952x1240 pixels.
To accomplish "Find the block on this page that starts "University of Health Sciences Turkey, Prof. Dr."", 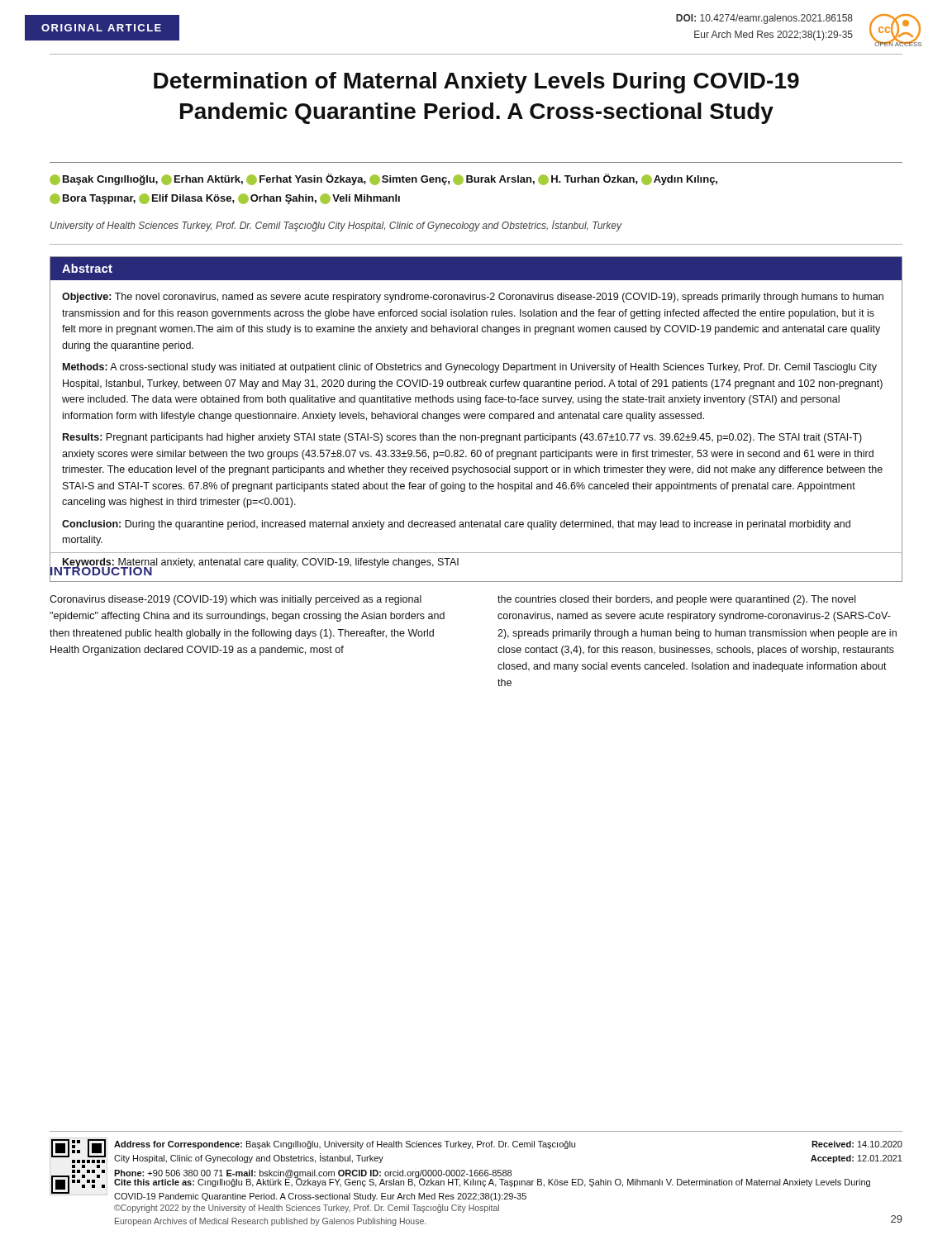I will coord(336,226).
